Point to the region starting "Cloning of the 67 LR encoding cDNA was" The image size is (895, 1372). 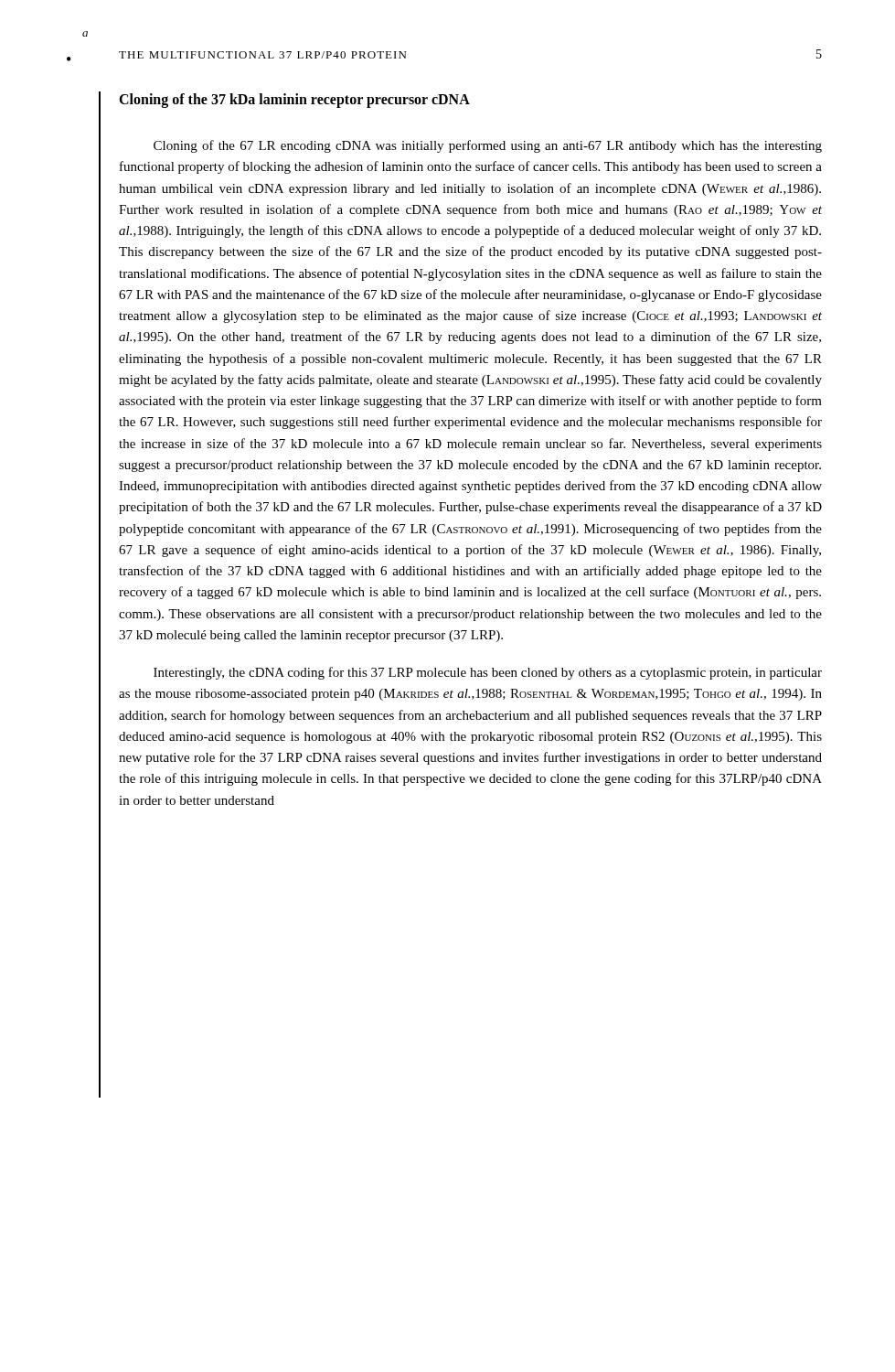click(x=470, y=473)
